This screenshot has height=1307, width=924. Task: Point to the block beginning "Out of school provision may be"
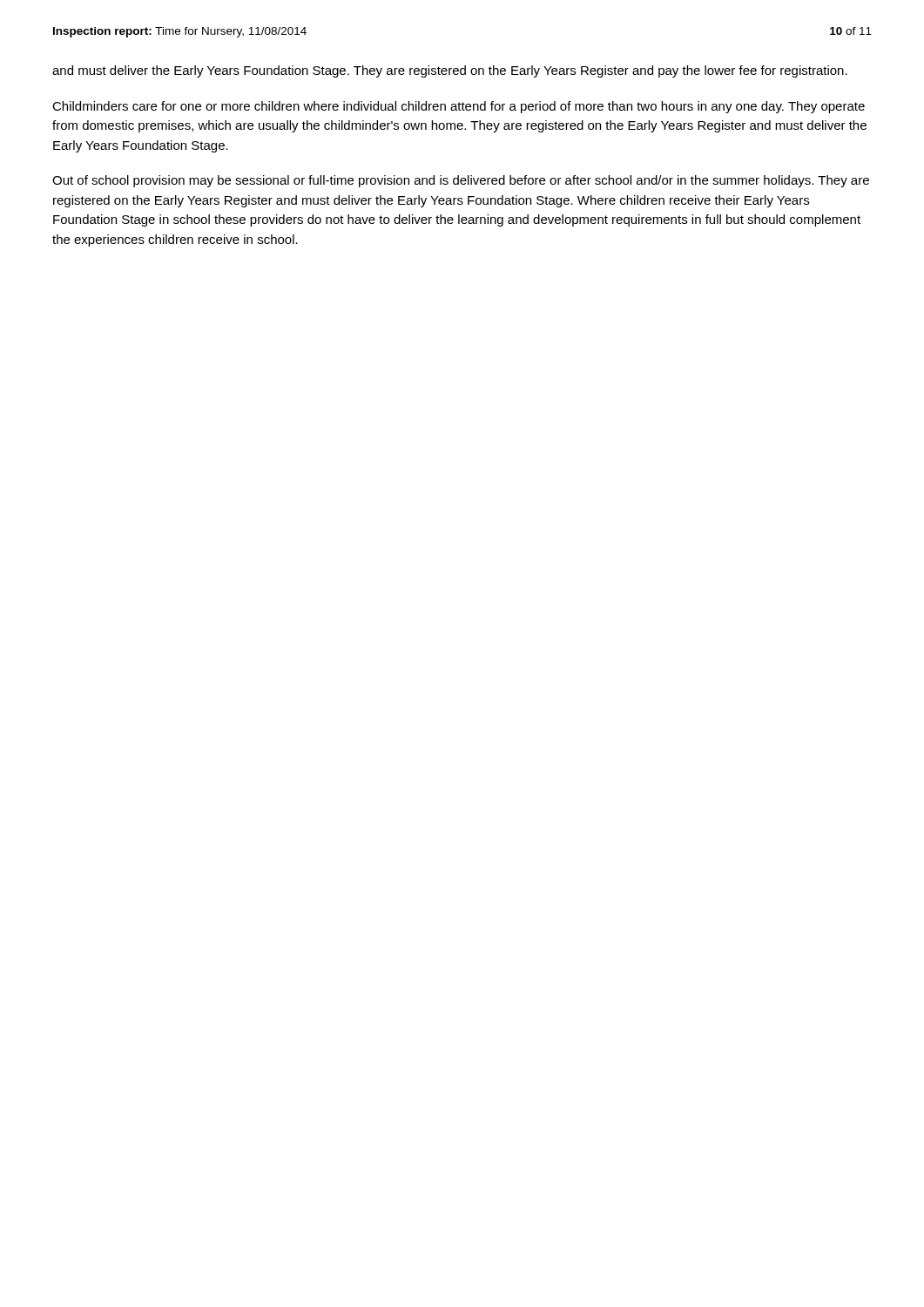coord(461,209)
